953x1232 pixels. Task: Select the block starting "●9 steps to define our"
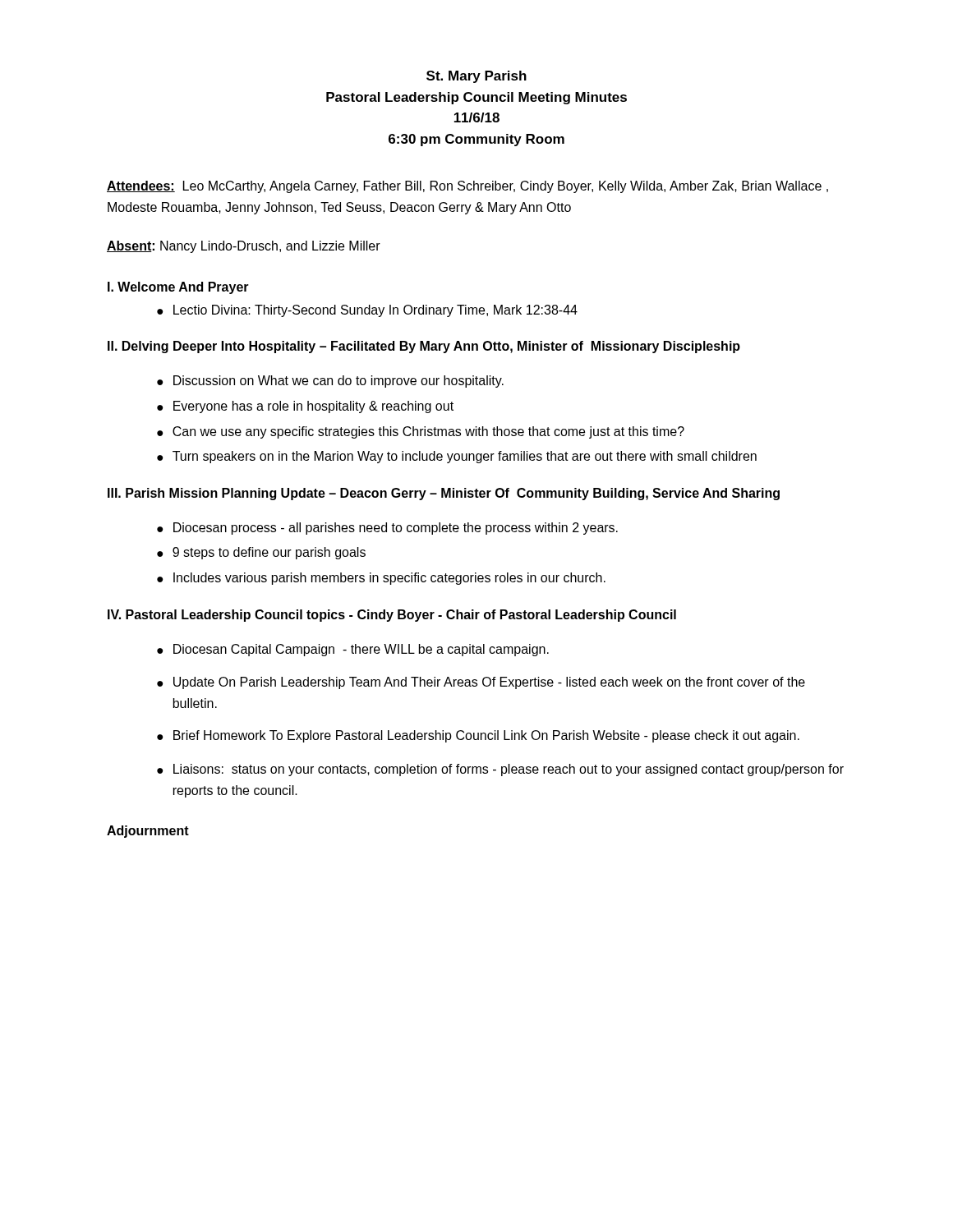click(261, 553)
